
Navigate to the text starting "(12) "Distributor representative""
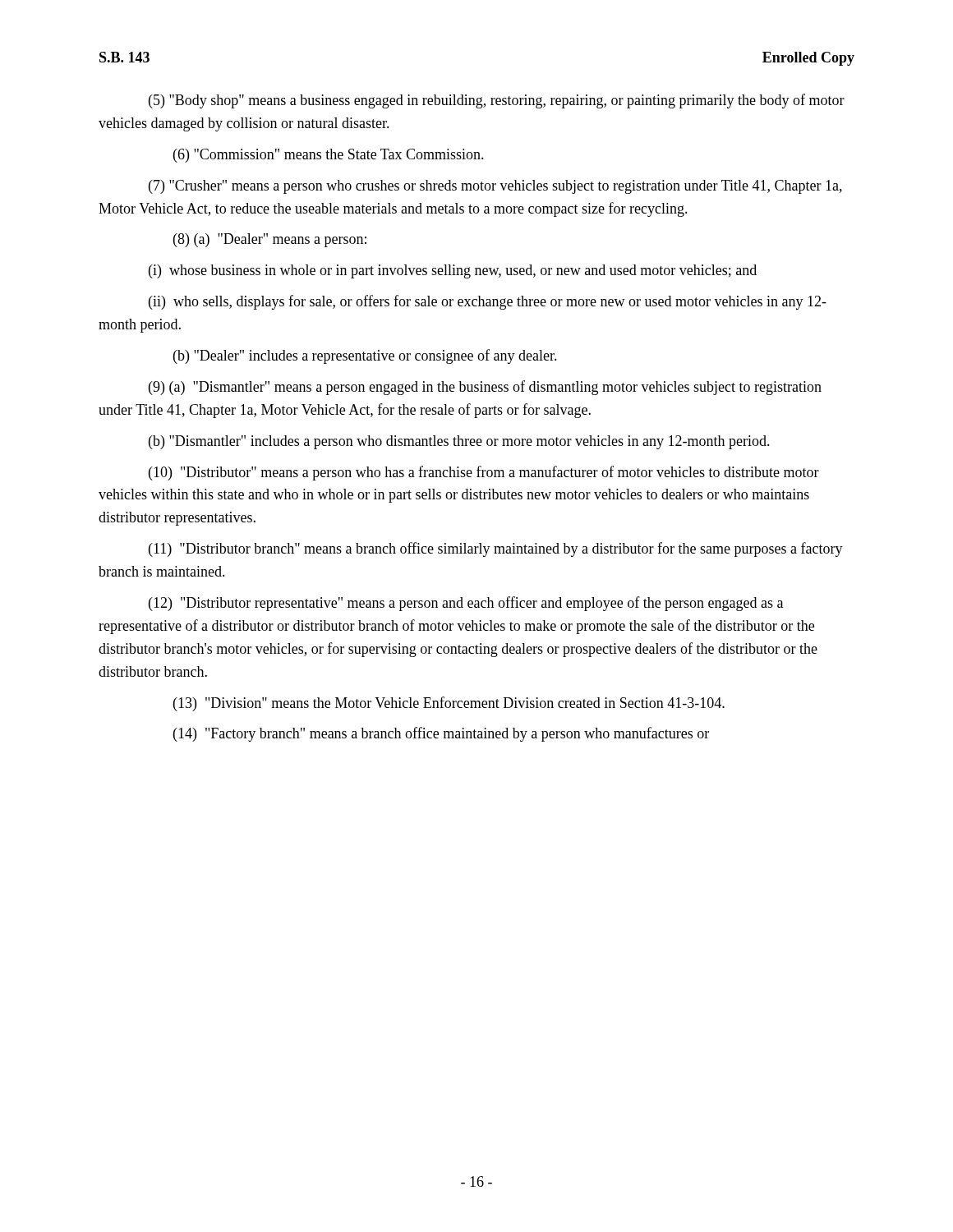[458, 637]
